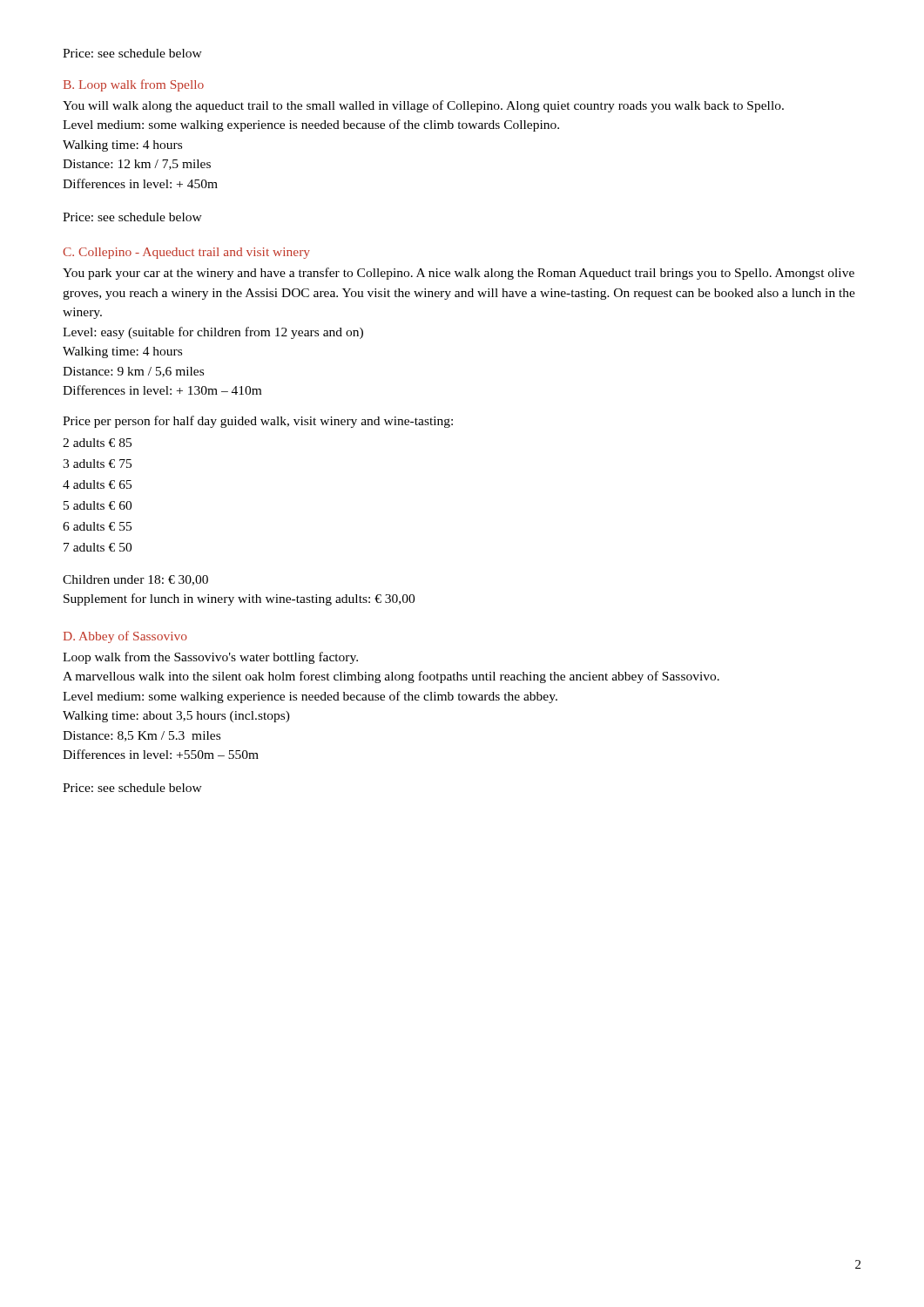Viewport: 924px width, 1307px height.
Task: Find the block on this page that starts "You park your car at the winery and"
Action: point(459,274)
